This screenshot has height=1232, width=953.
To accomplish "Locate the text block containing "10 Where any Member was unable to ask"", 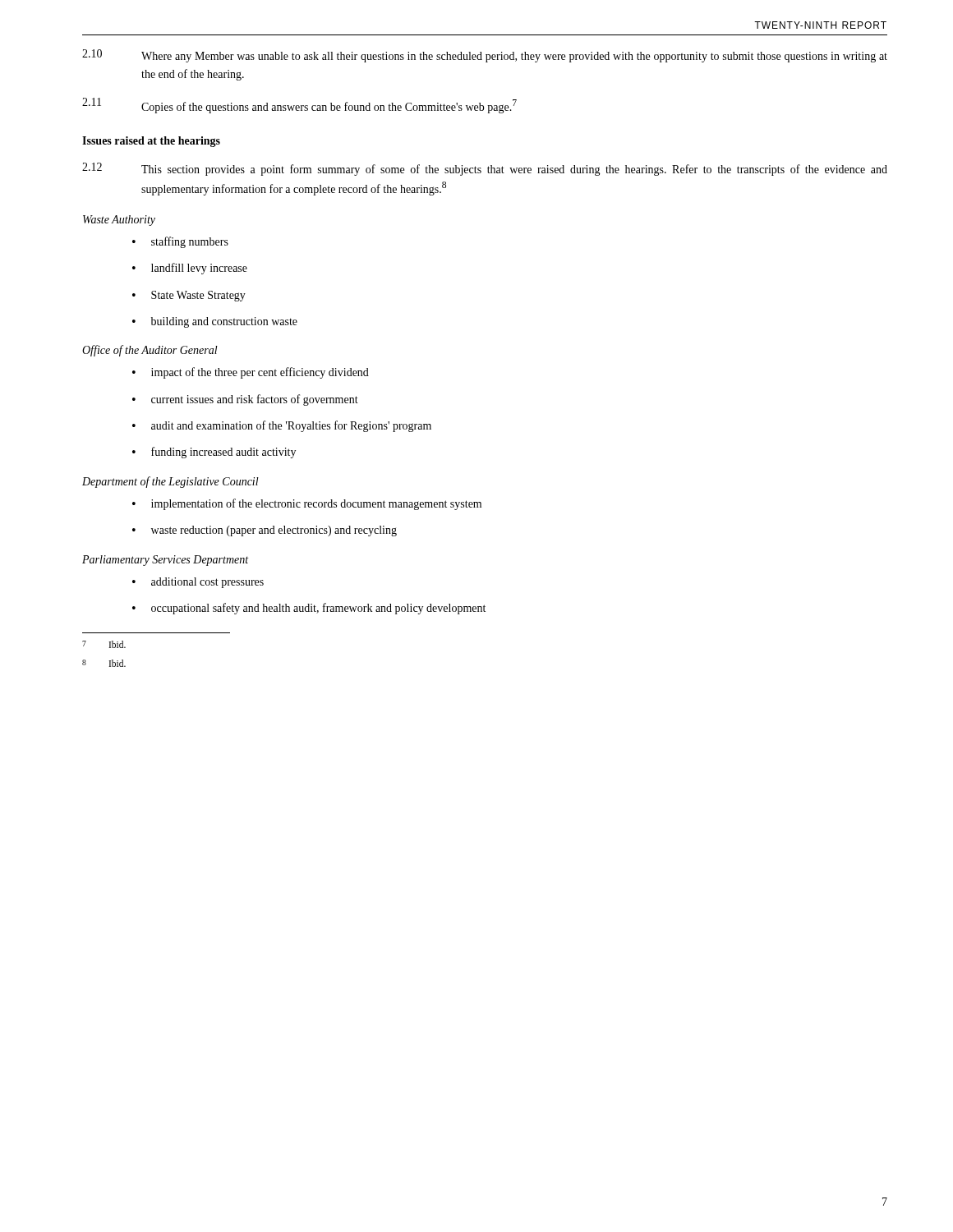I will tap(485, 65).
